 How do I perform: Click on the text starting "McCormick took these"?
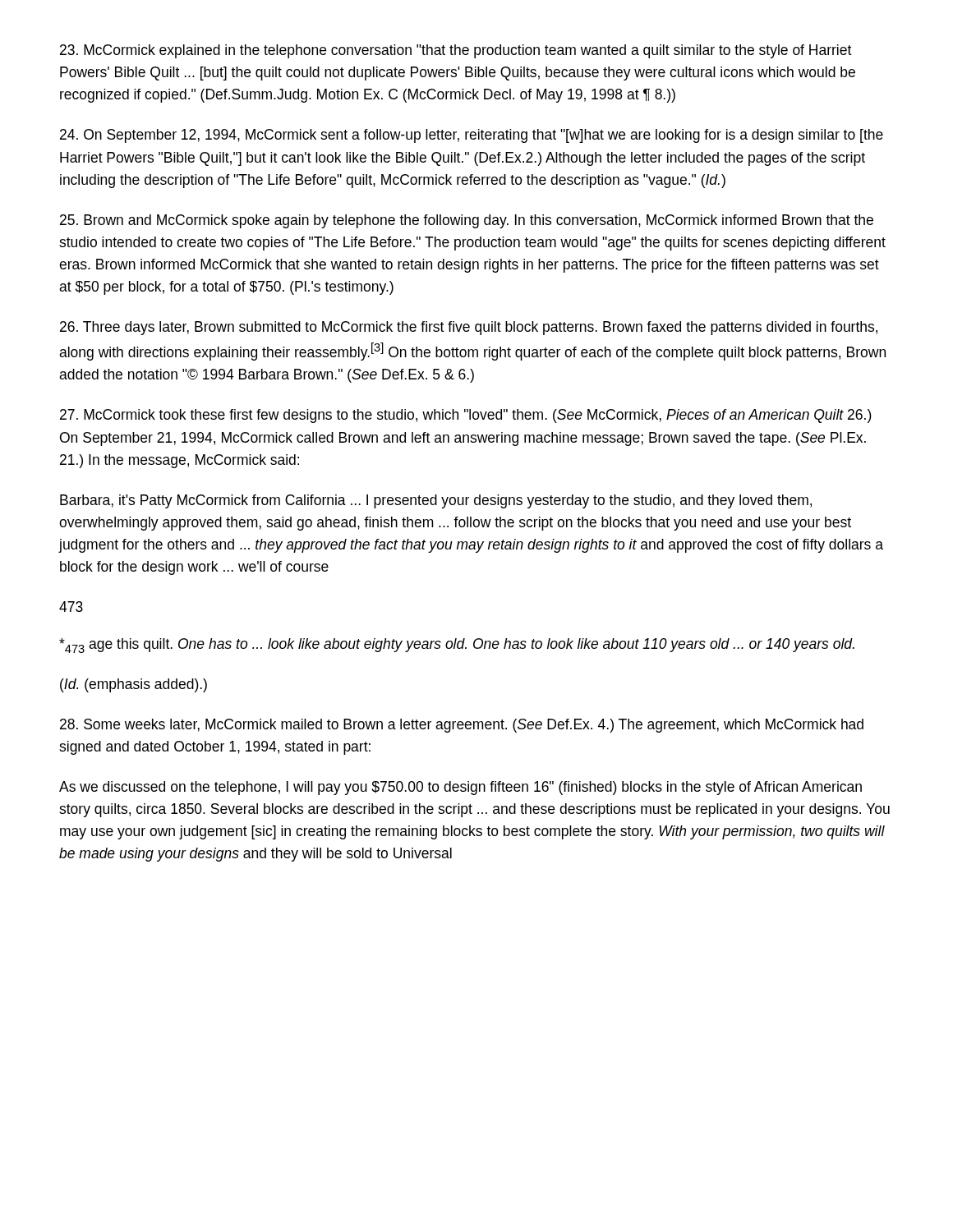[466, 437]
